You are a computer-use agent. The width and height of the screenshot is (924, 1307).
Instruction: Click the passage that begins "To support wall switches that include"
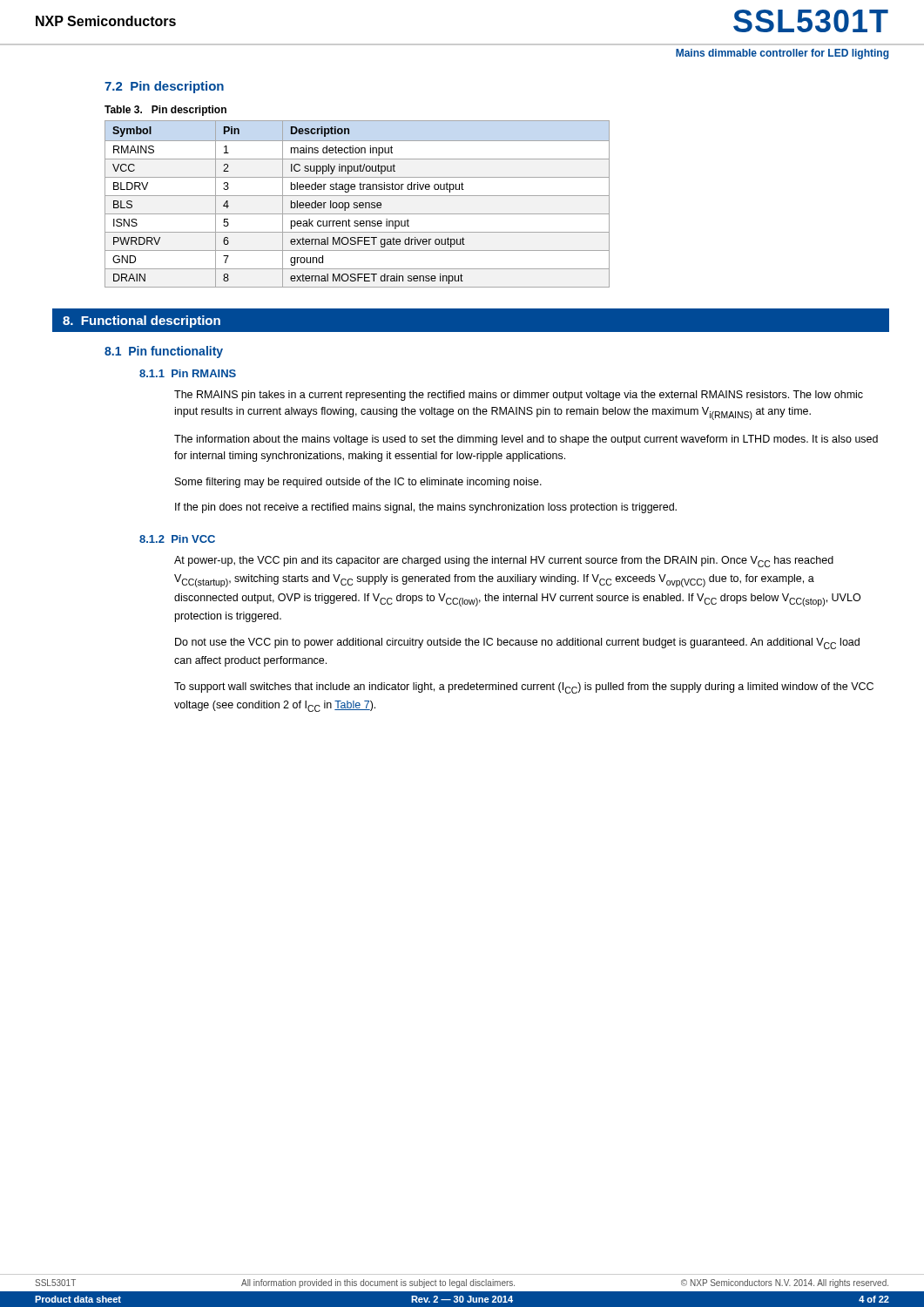click(524, 697)
